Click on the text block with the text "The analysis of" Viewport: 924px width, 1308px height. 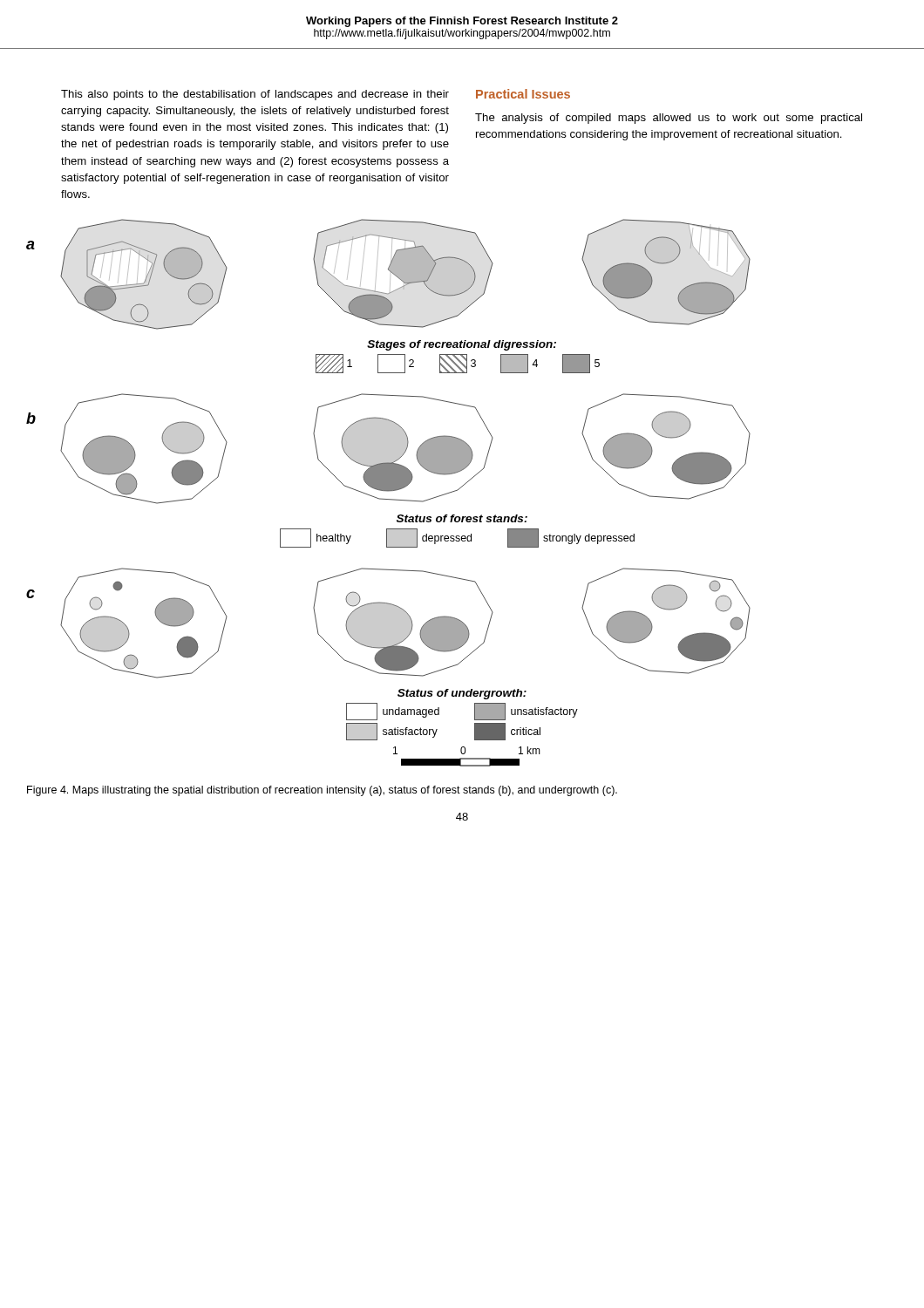669,126
